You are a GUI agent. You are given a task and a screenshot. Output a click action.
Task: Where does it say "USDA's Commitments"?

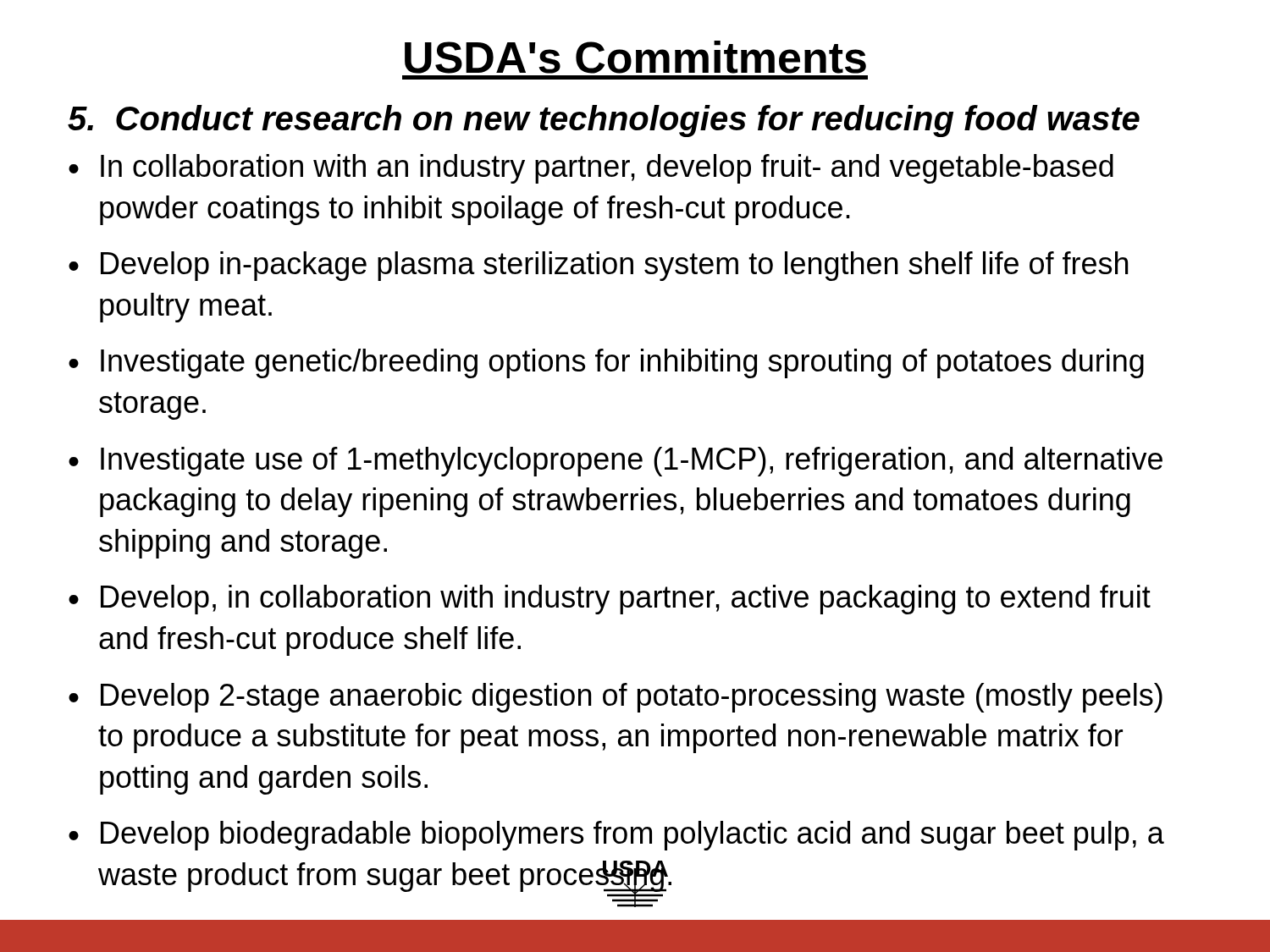click(635, 58)
